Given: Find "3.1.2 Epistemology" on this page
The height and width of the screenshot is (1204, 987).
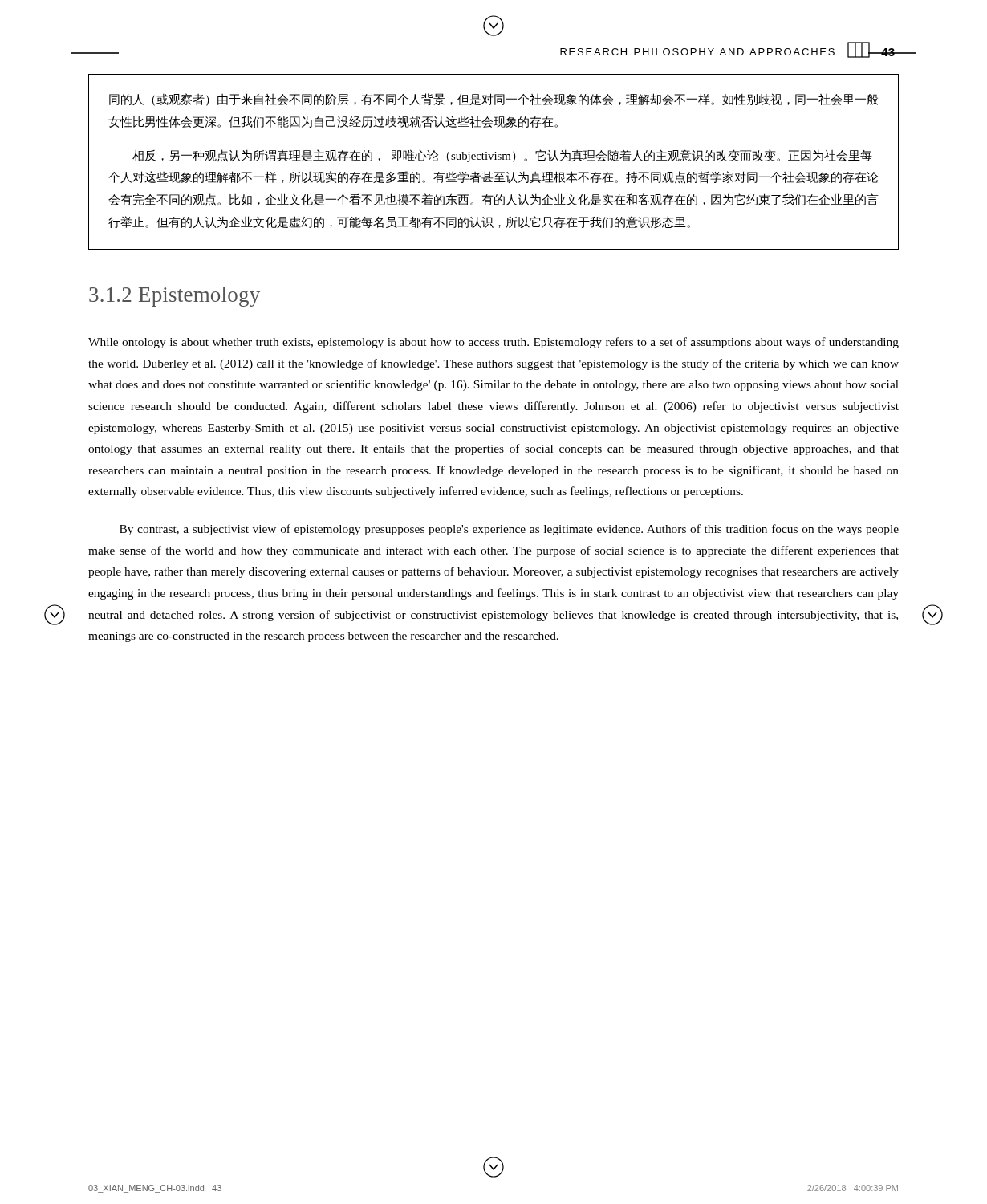Looking at the screenshot, I should (x=174, y=295).
